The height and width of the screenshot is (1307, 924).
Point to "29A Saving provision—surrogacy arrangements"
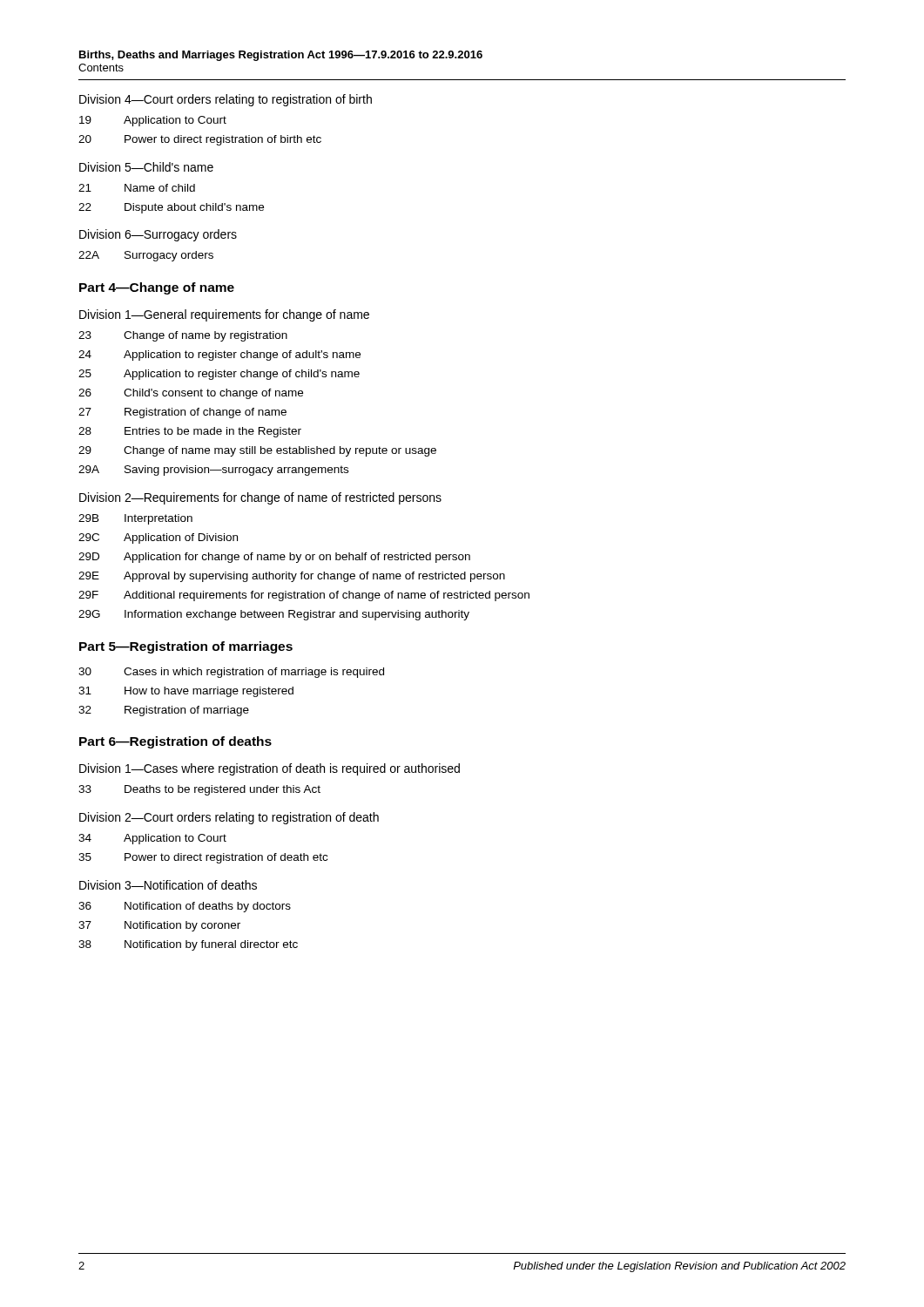pos(213,471)
